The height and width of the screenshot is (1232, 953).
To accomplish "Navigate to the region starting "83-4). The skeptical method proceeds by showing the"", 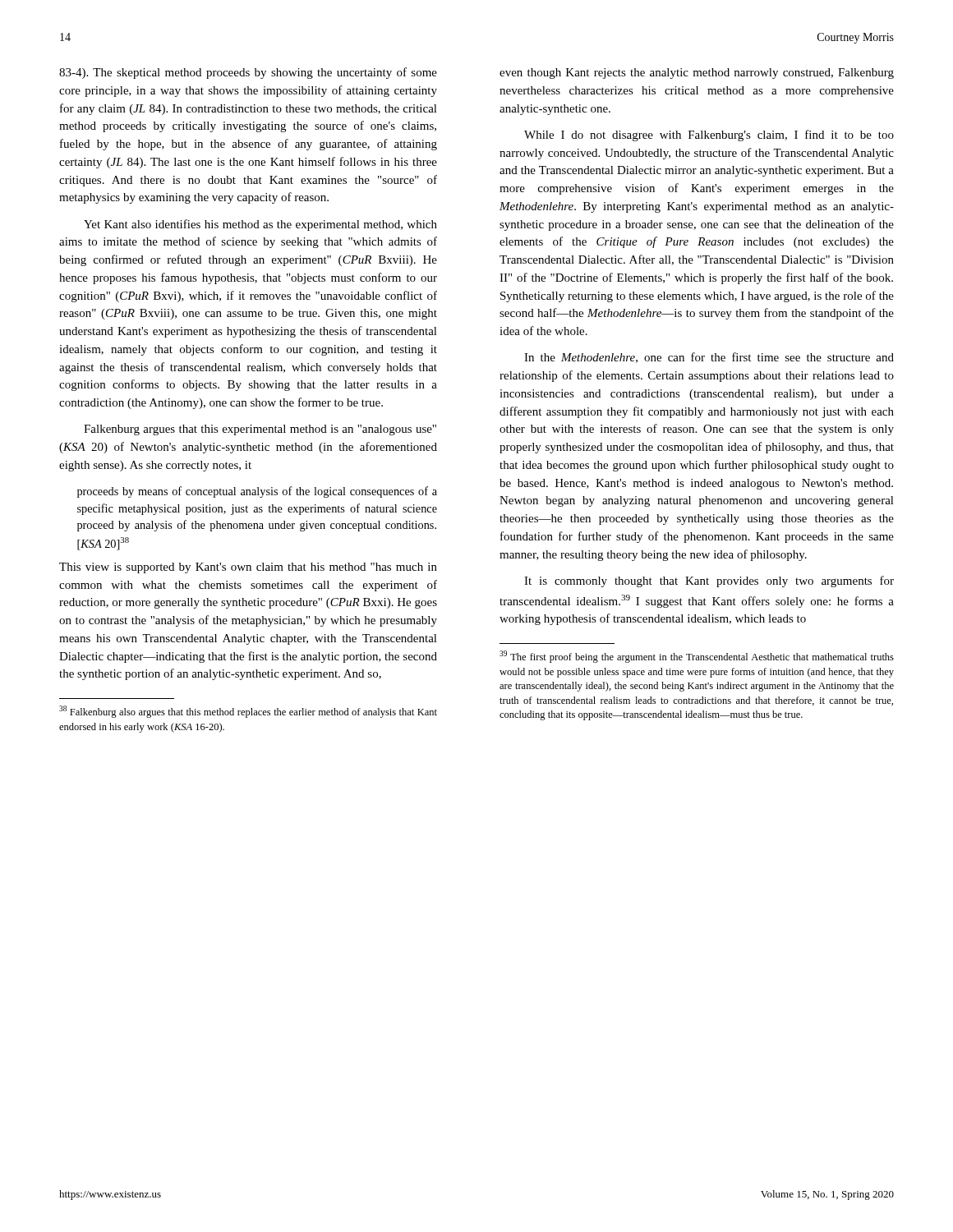I will [x=248, y=136].
